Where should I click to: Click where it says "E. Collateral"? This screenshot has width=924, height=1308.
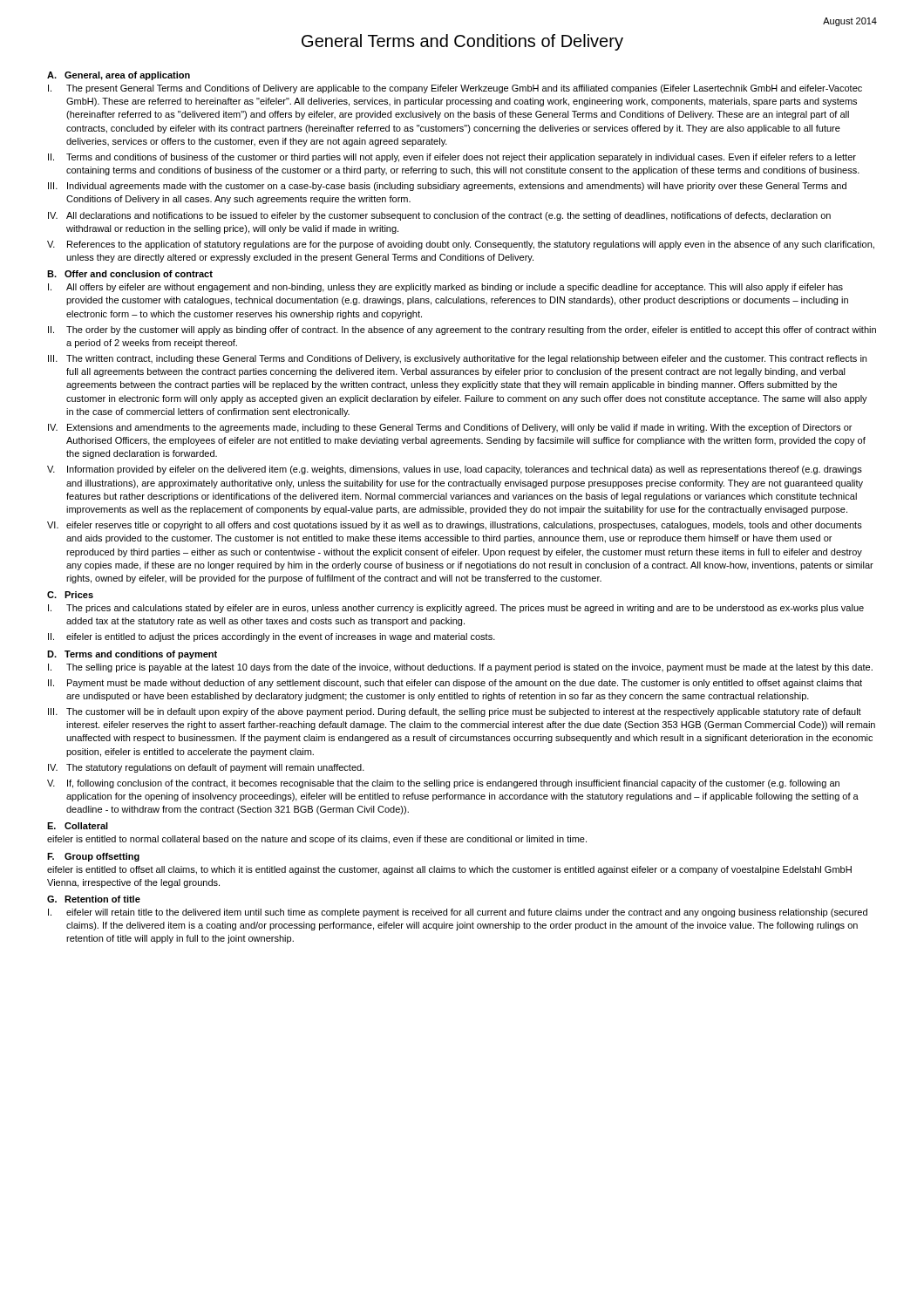(x=78, y=826)
